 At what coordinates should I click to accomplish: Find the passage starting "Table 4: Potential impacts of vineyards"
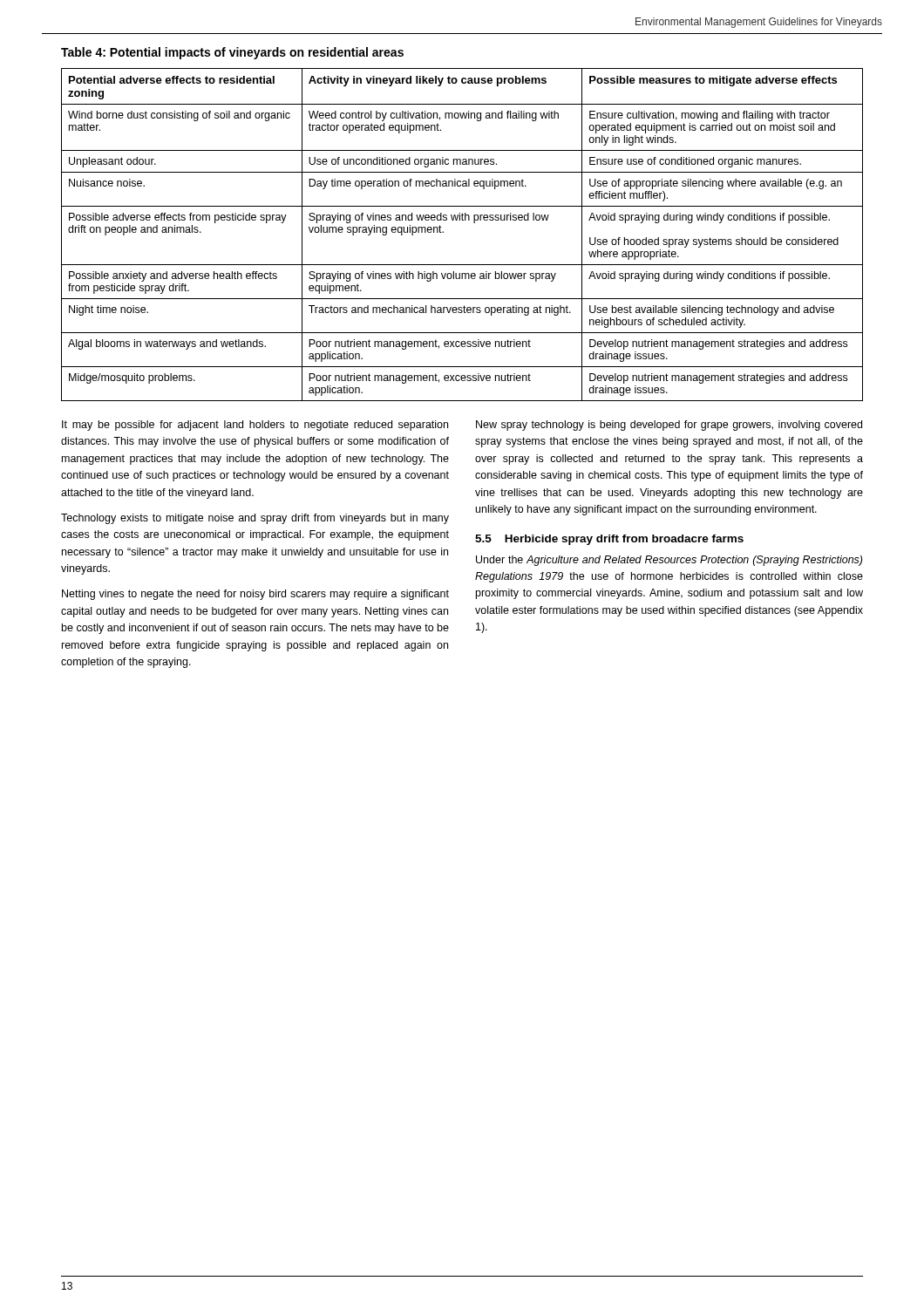pyautogui.click(x=232, y=52)
